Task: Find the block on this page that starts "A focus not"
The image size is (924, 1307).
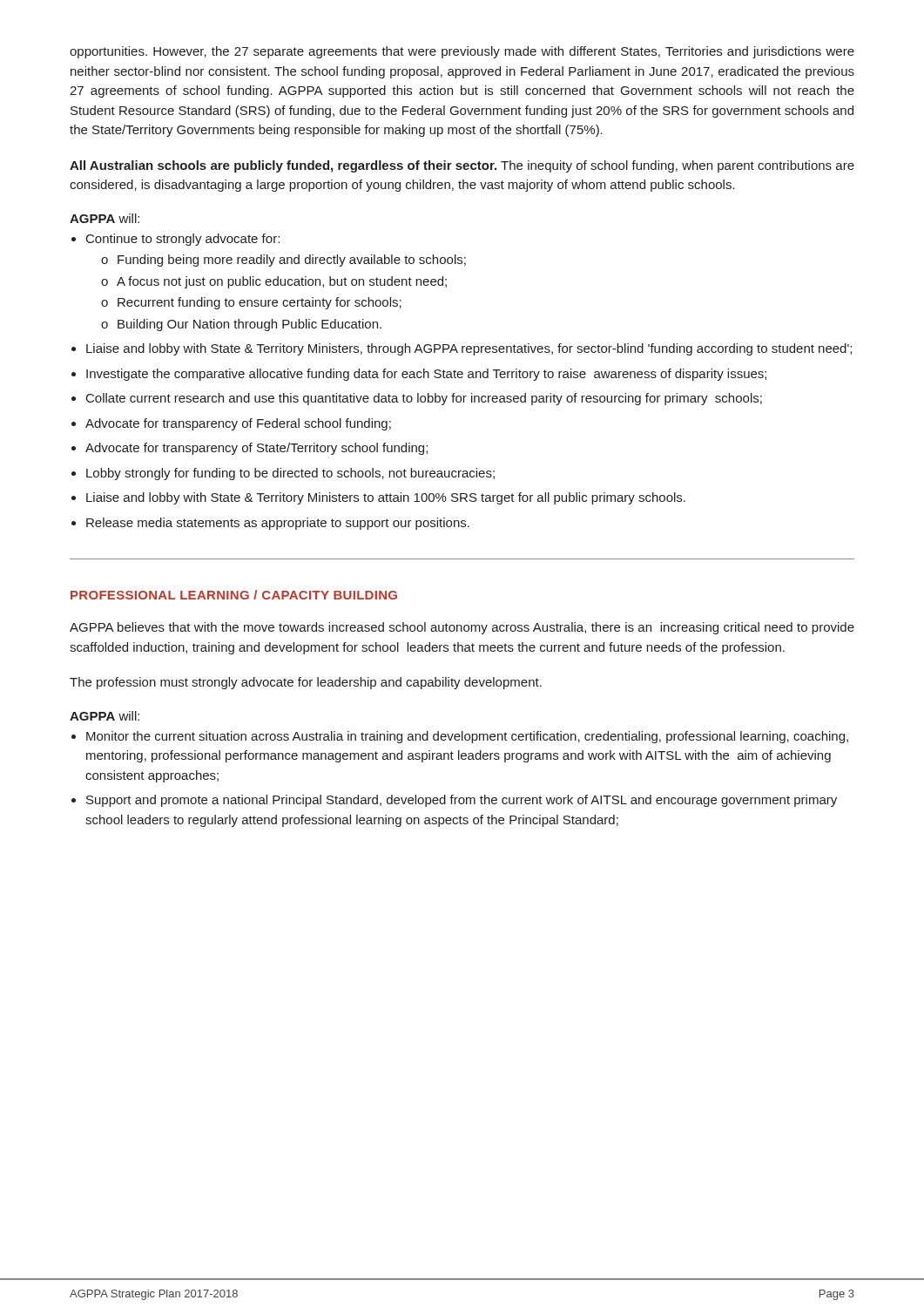Action: (x=282, y=281)
